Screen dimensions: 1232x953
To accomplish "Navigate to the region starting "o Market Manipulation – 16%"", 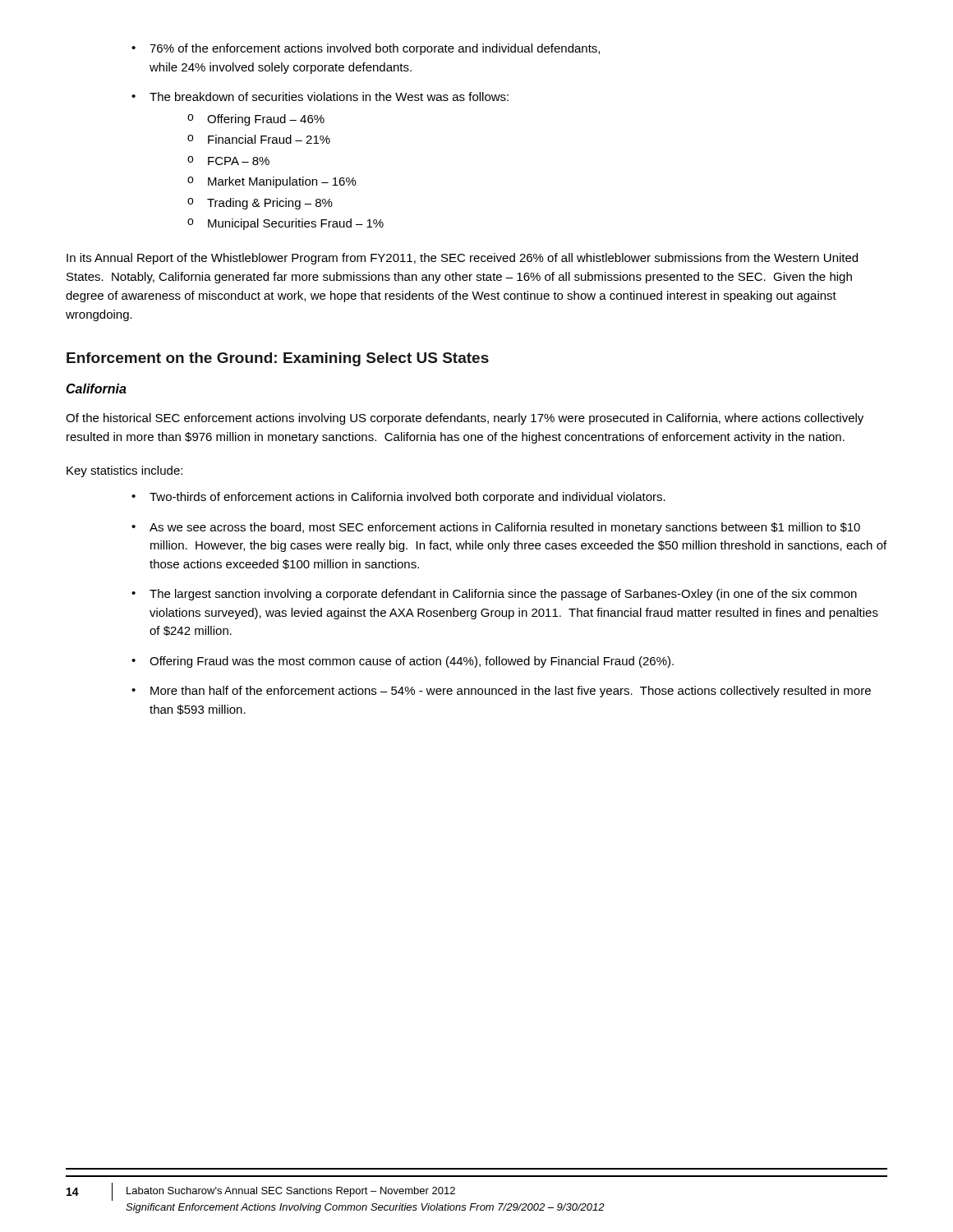I will (272, 182).
